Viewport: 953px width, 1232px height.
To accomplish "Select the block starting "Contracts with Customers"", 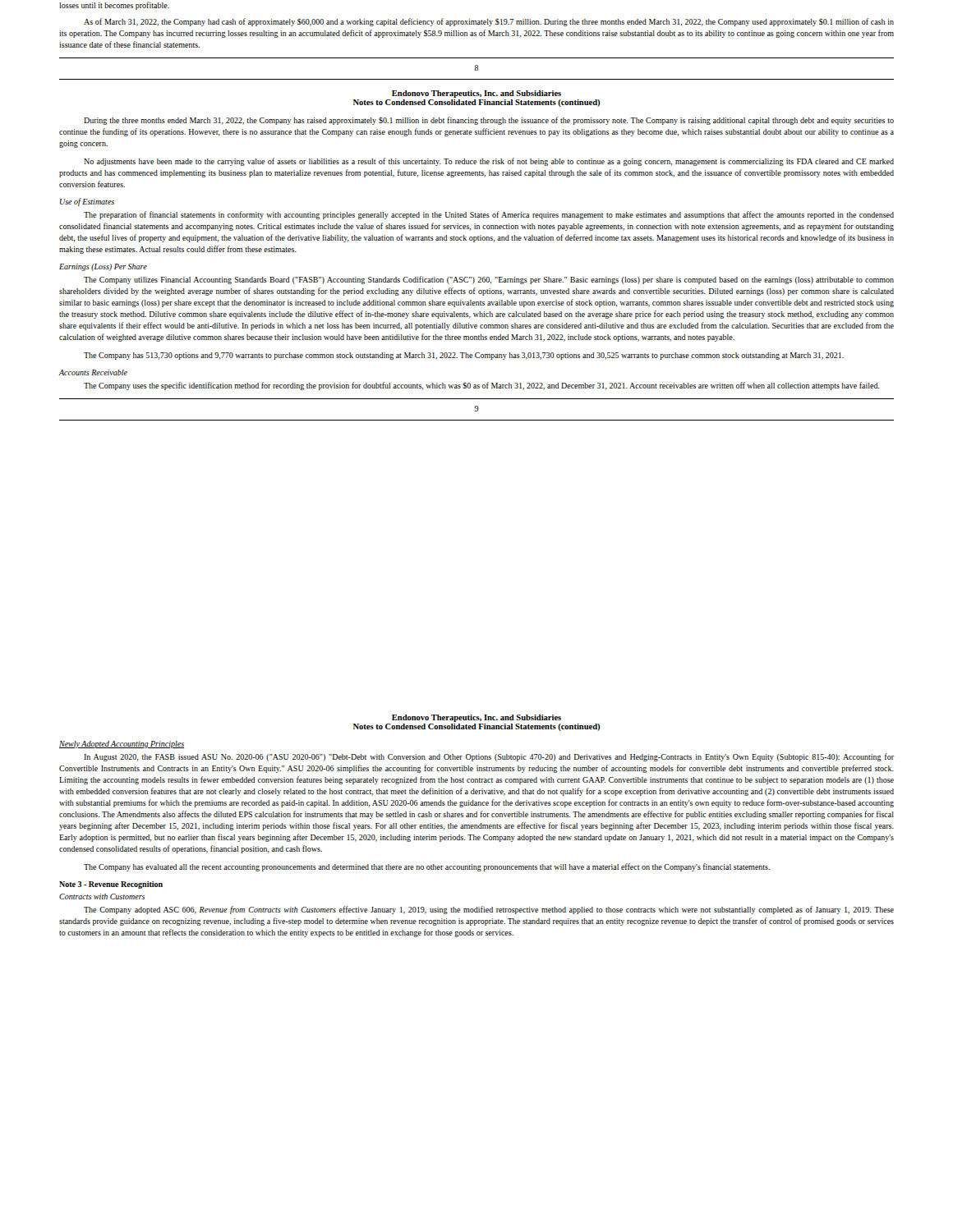I will 102,896.
